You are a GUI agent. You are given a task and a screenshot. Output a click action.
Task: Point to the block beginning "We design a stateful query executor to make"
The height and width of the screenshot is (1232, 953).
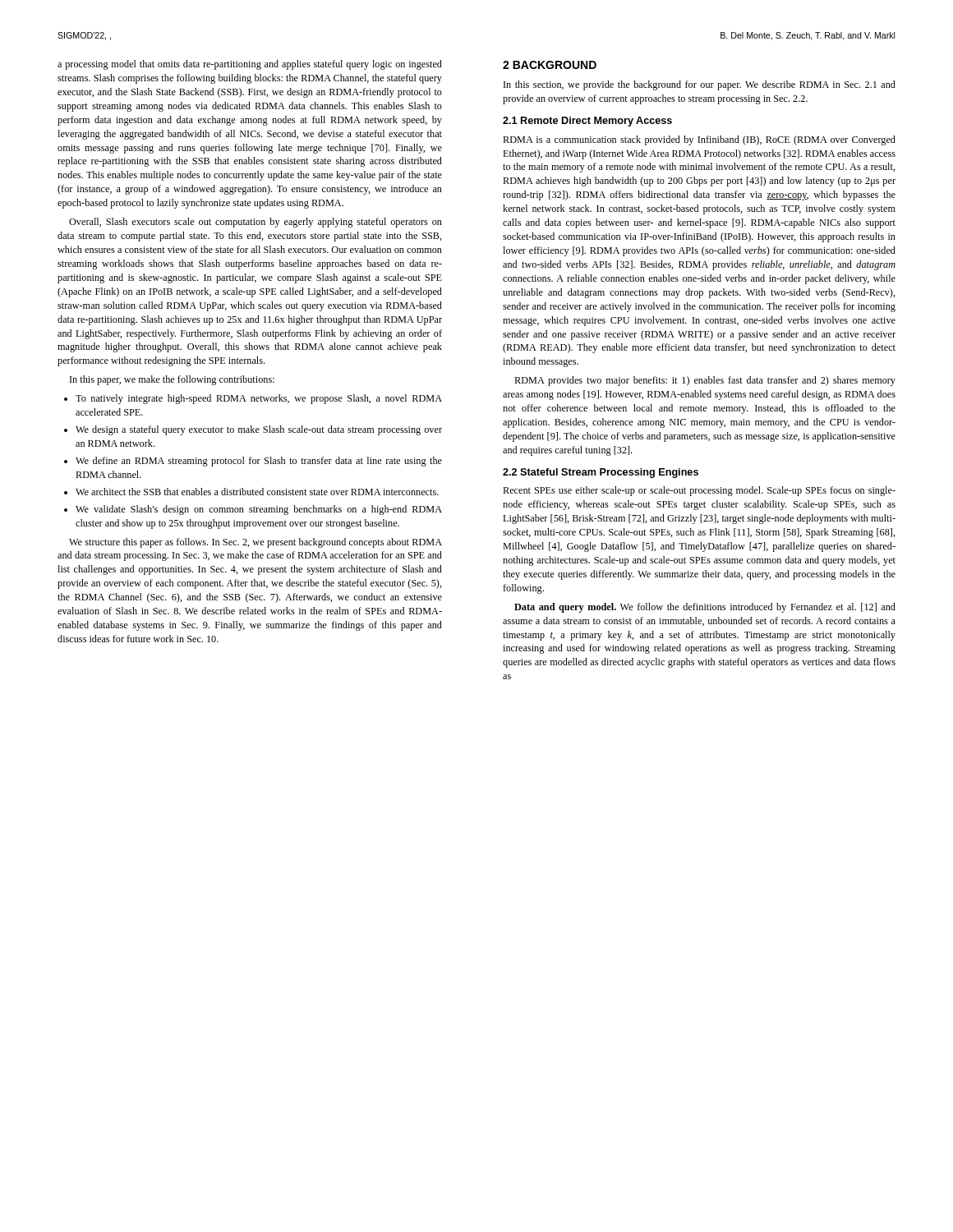pos(259,436)
